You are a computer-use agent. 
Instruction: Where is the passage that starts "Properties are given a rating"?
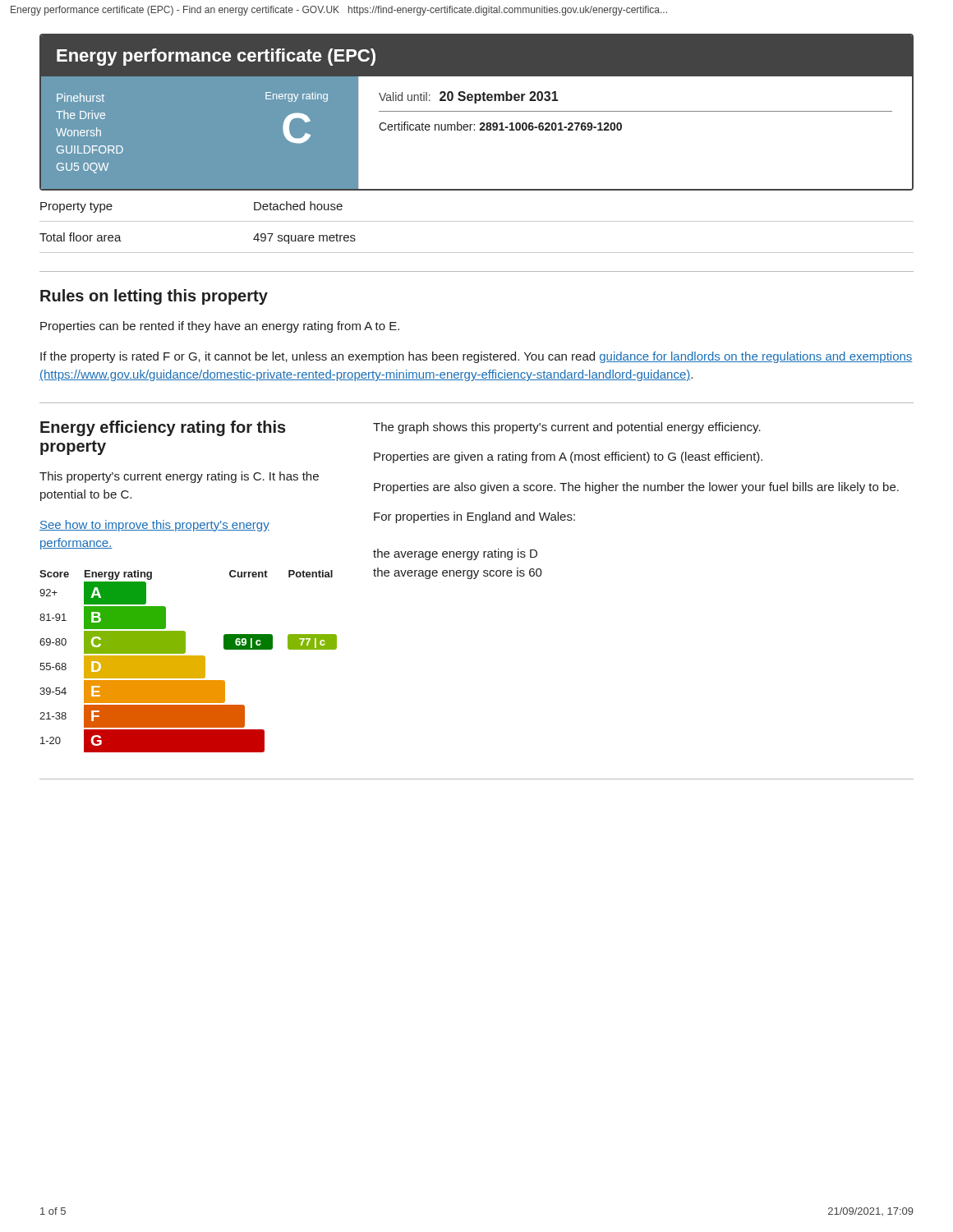568,456
